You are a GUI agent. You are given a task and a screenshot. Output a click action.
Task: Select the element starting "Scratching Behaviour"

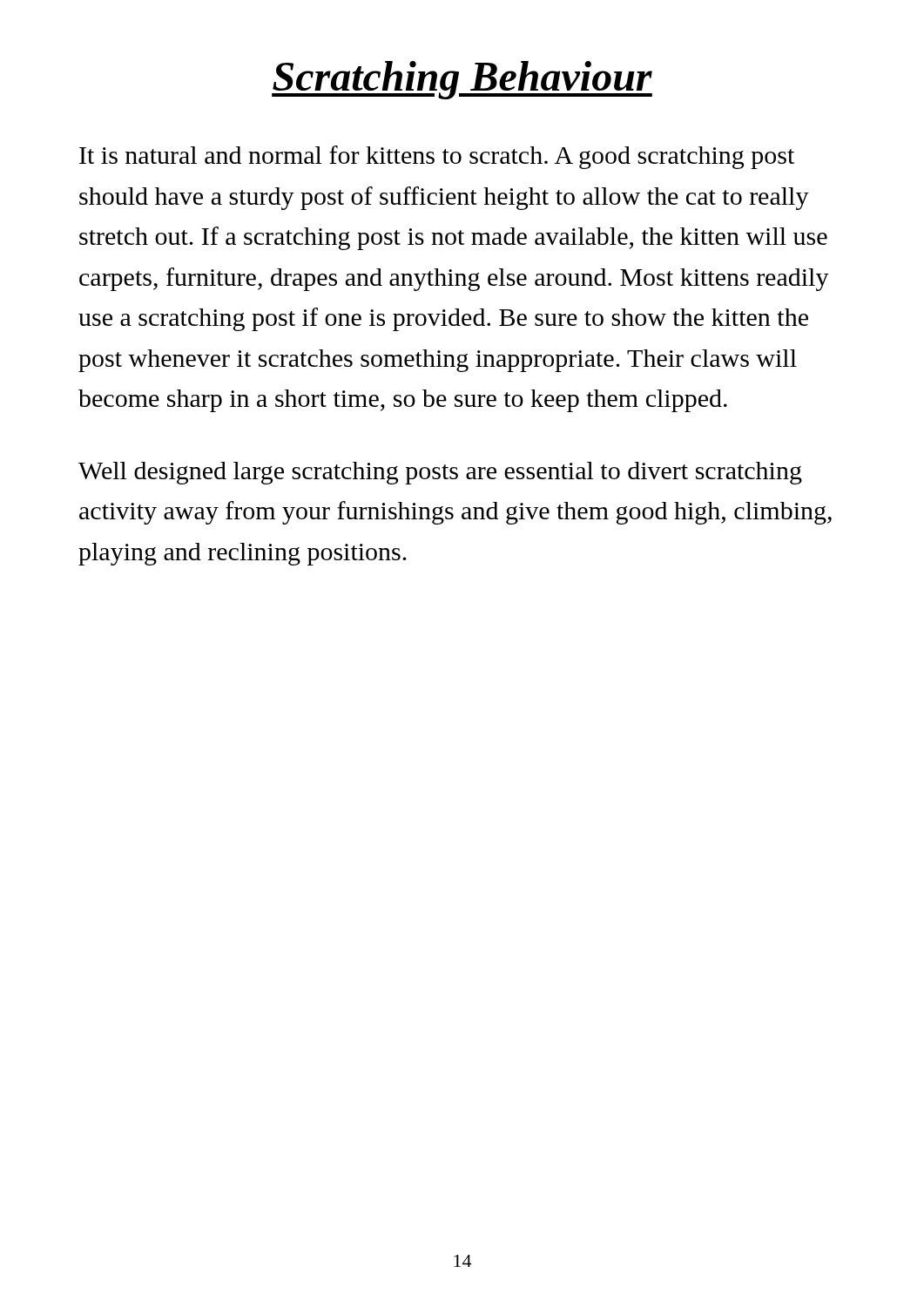[x=462, y=76]
